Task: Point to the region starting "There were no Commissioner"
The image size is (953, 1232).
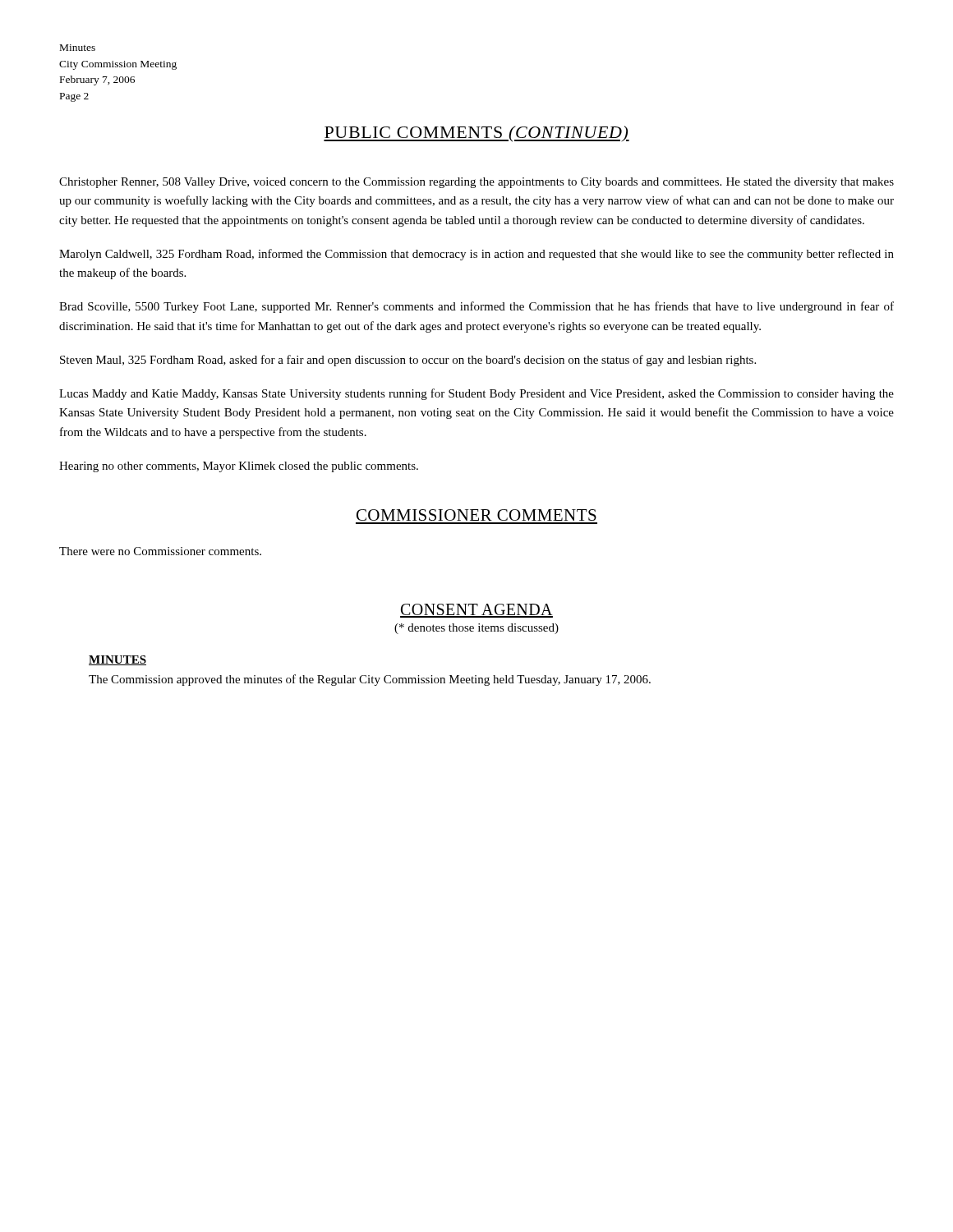Action: 161,551
